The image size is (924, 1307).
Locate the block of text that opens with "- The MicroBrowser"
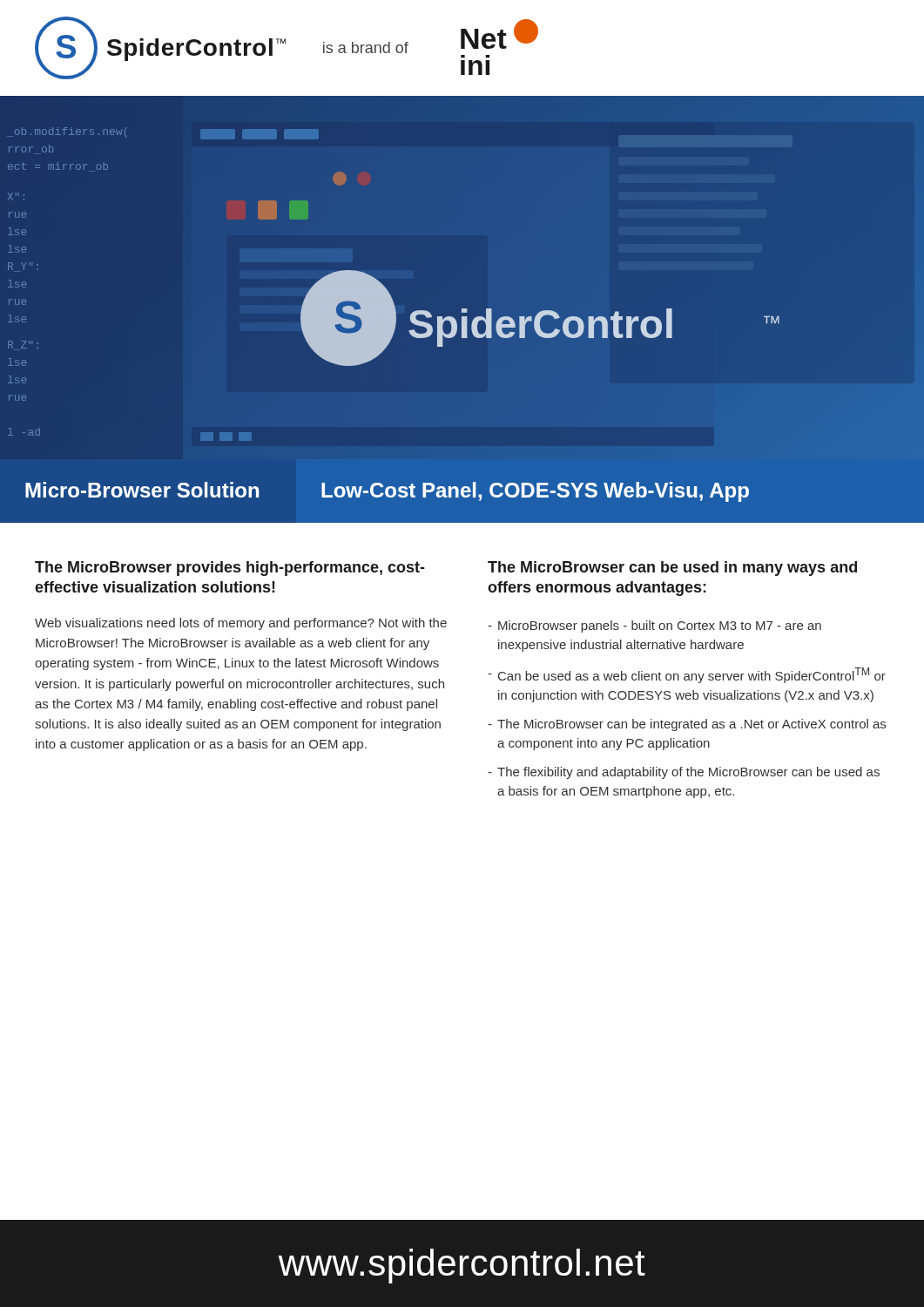tap(688, 734)
